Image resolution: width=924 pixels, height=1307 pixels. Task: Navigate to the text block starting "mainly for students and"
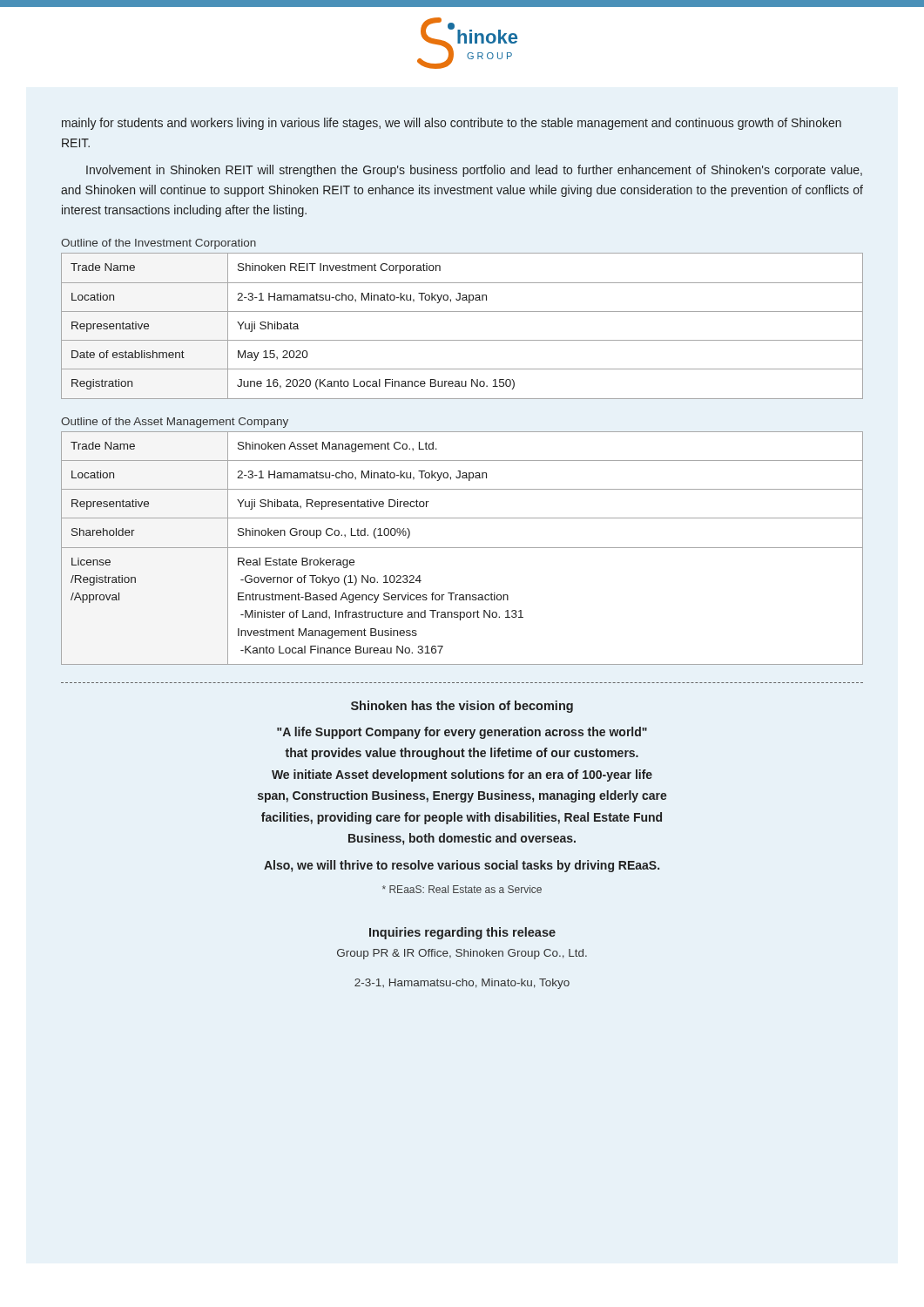(451, 133)
